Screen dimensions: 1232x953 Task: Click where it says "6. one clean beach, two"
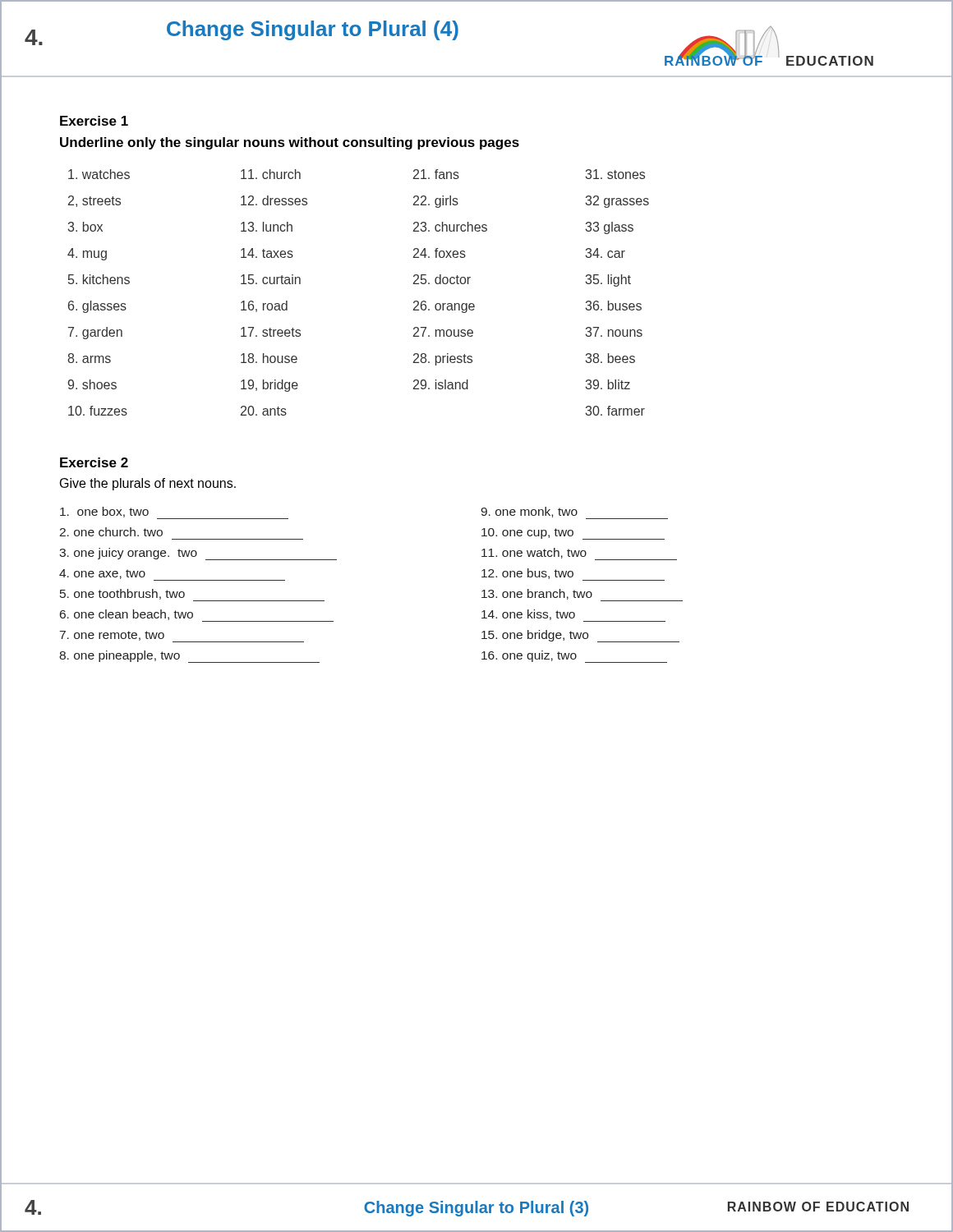point(196,614)
